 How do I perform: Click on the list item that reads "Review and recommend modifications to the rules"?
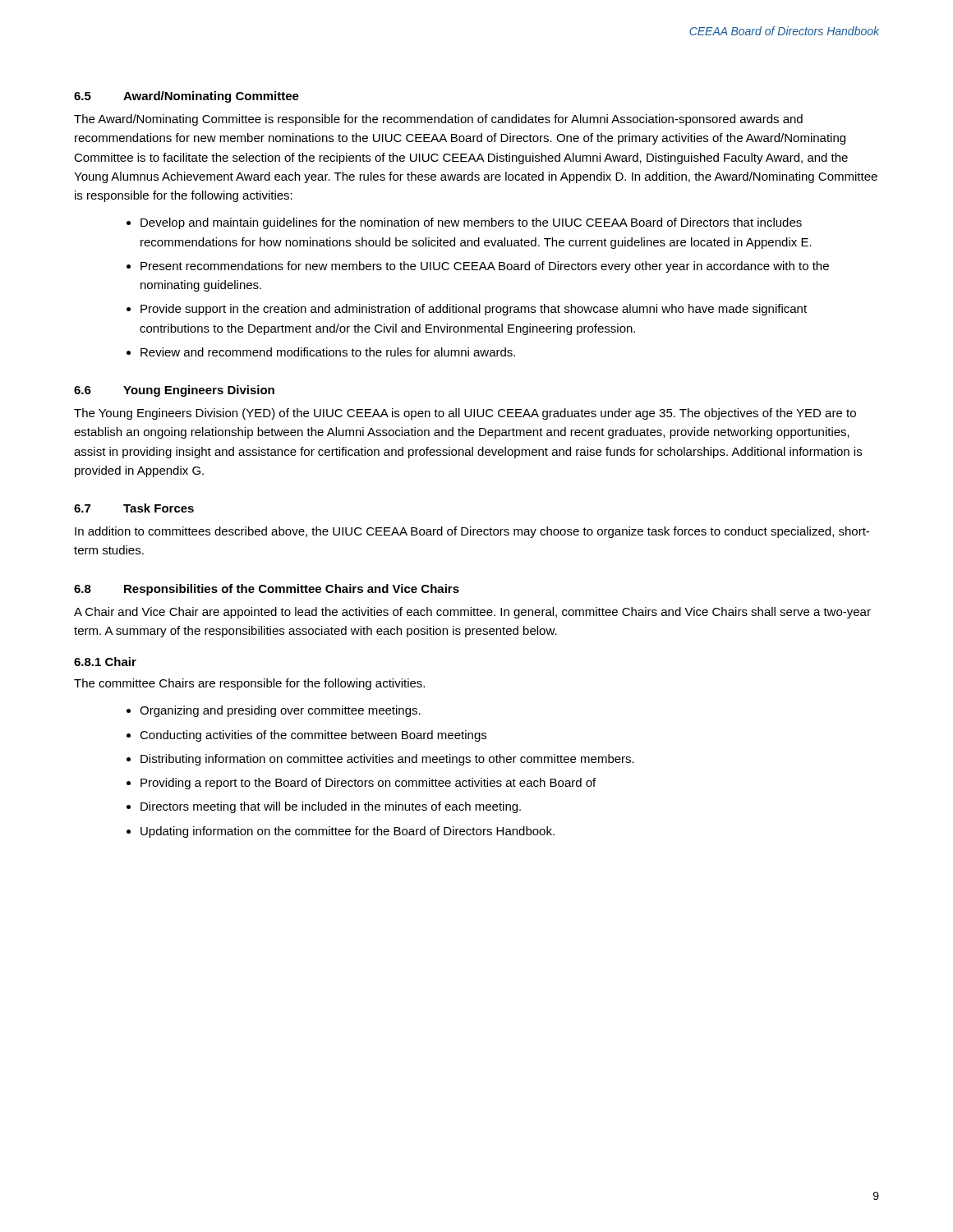[328, 352]
